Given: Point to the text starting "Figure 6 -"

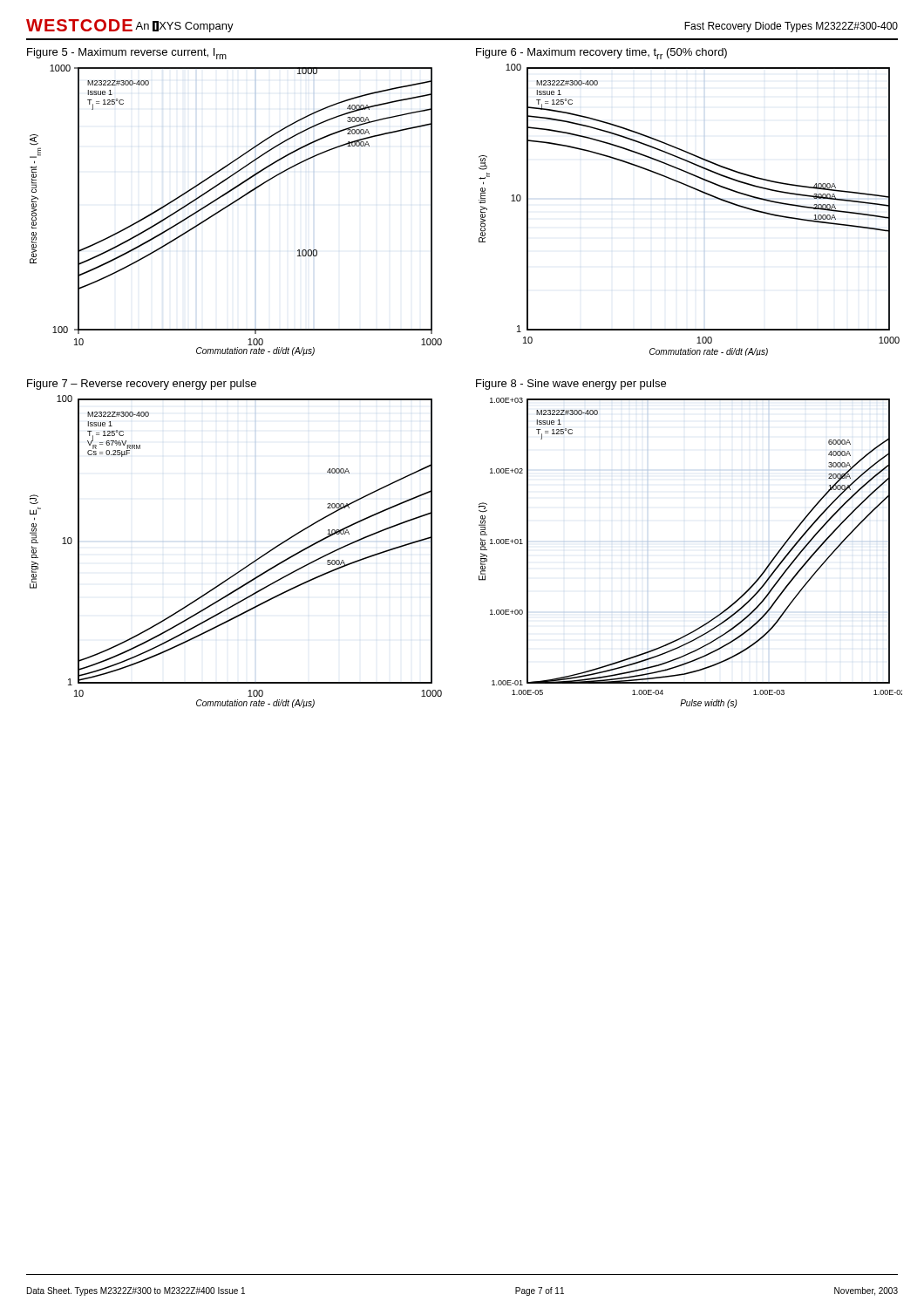Looking at the screenshot, I should [x=601, y=53].
